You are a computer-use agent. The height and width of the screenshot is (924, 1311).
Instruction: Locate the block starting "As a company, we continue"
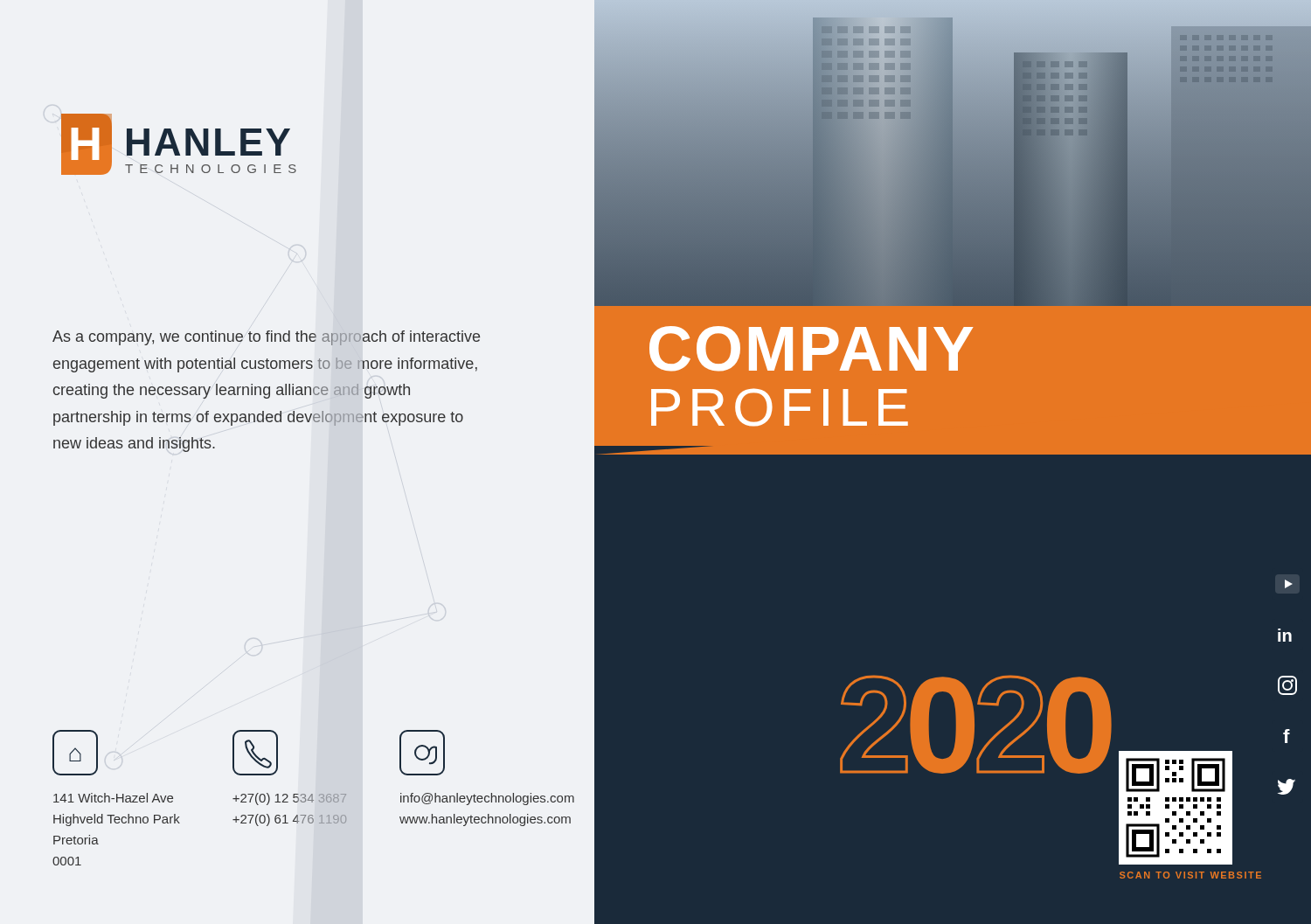[267, 390]
